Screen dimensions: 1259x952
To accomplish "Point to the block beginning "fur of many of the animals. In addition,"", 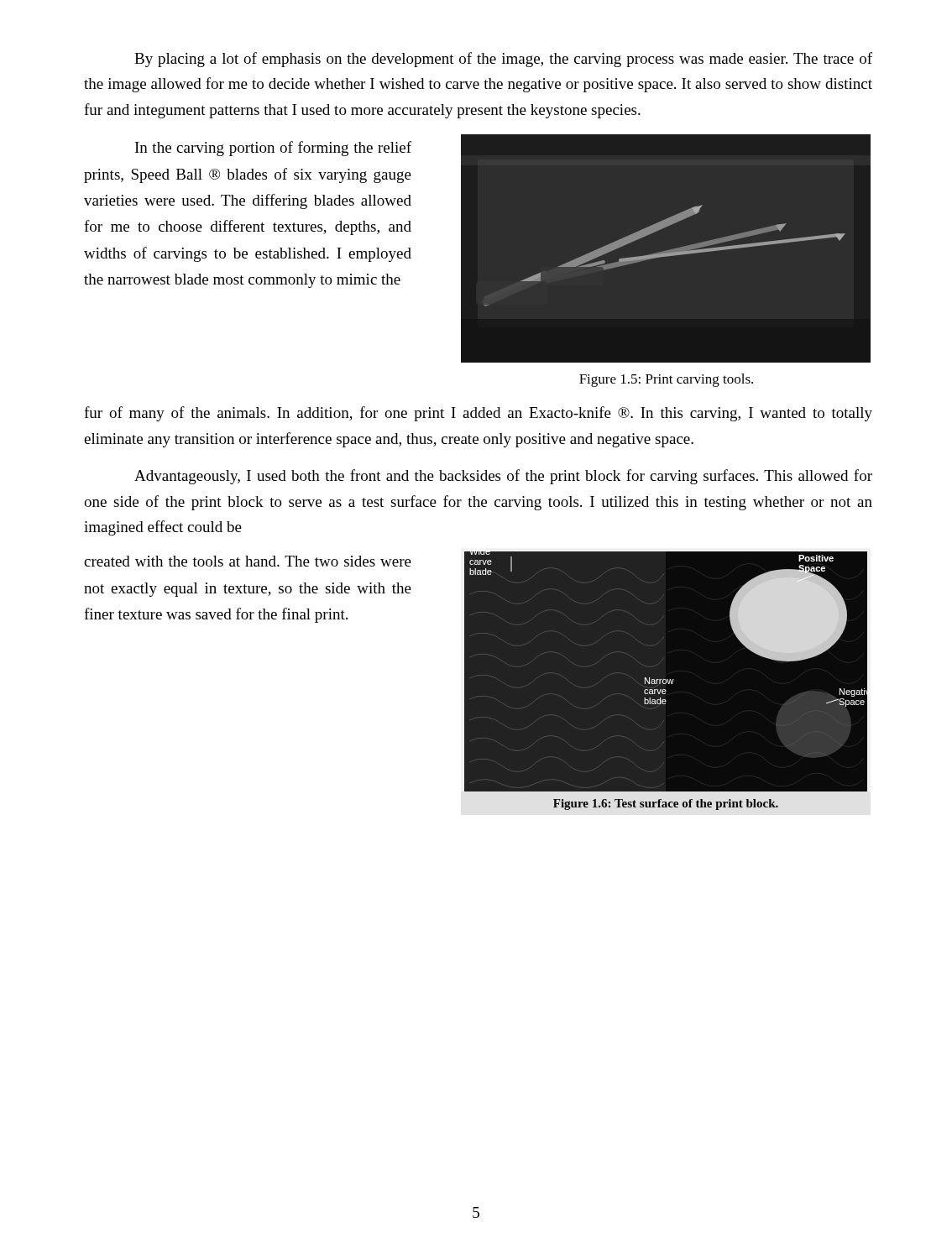I will [x=478, y=426].
